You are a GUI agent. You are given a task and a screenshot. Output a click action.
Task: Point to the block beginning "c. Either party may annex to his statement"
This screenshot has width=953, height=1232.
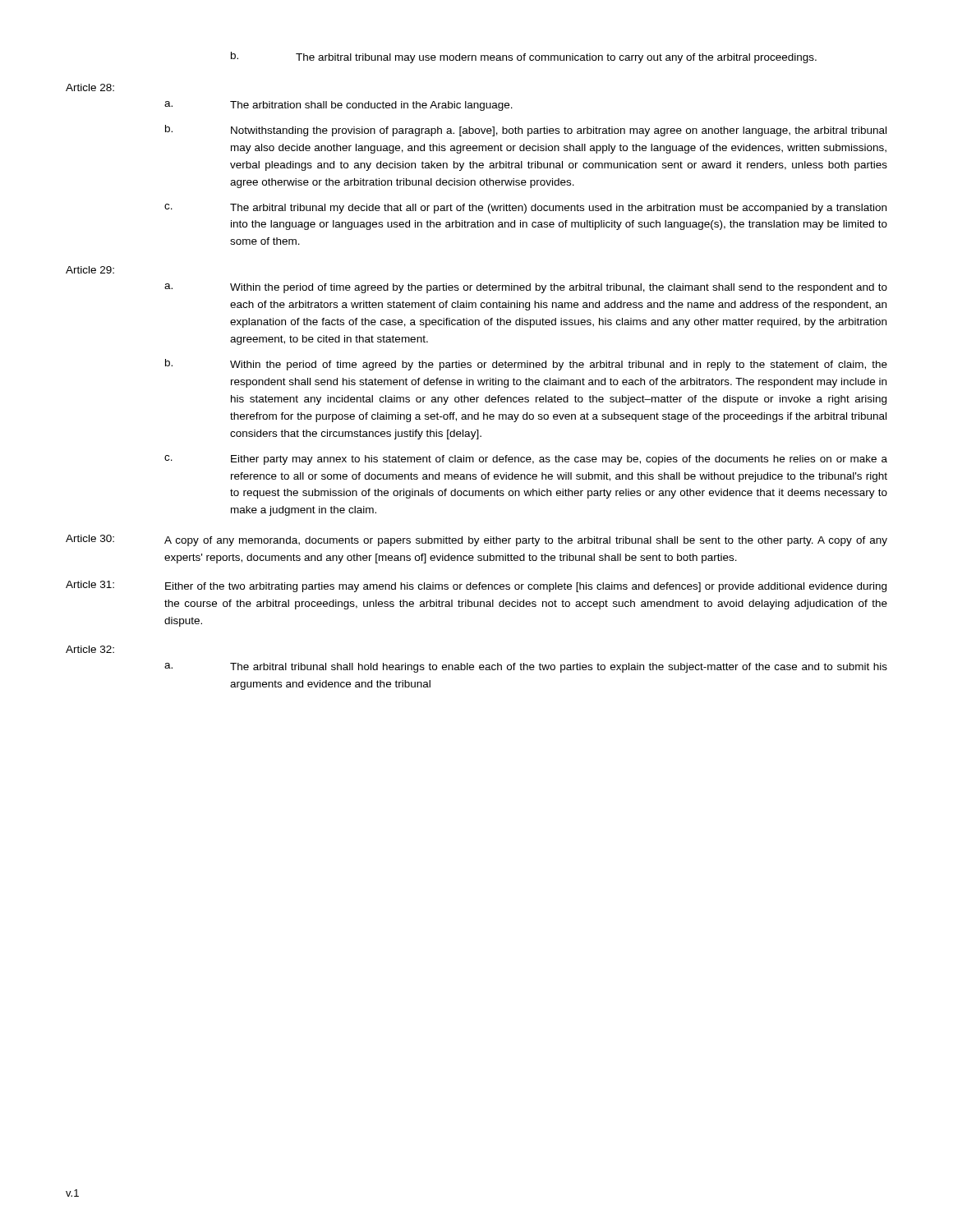point(526,485)
